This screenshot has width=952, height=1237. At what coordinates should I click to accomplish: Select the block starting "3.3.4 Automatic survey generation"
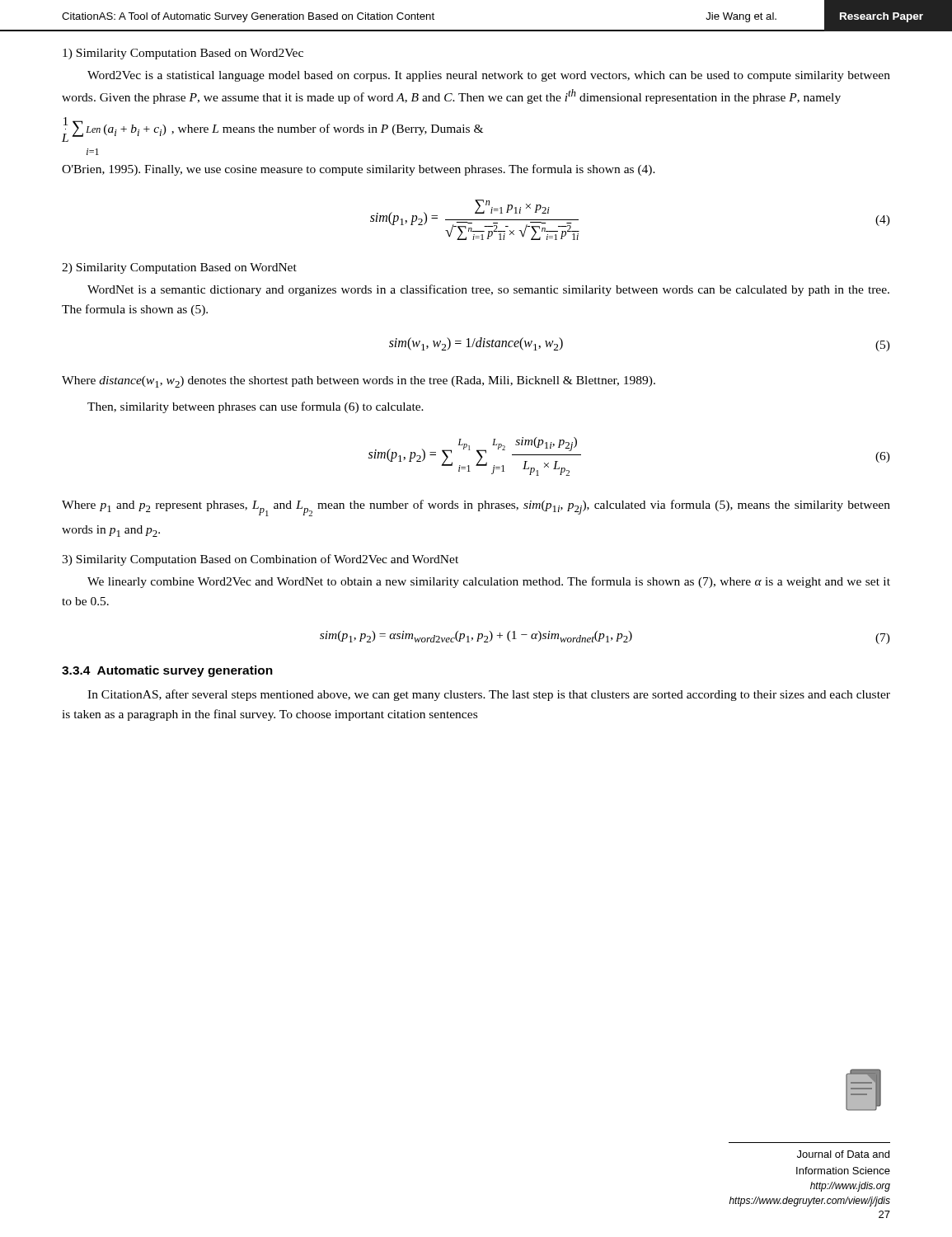pyautogui.click(x=167, y=670)
